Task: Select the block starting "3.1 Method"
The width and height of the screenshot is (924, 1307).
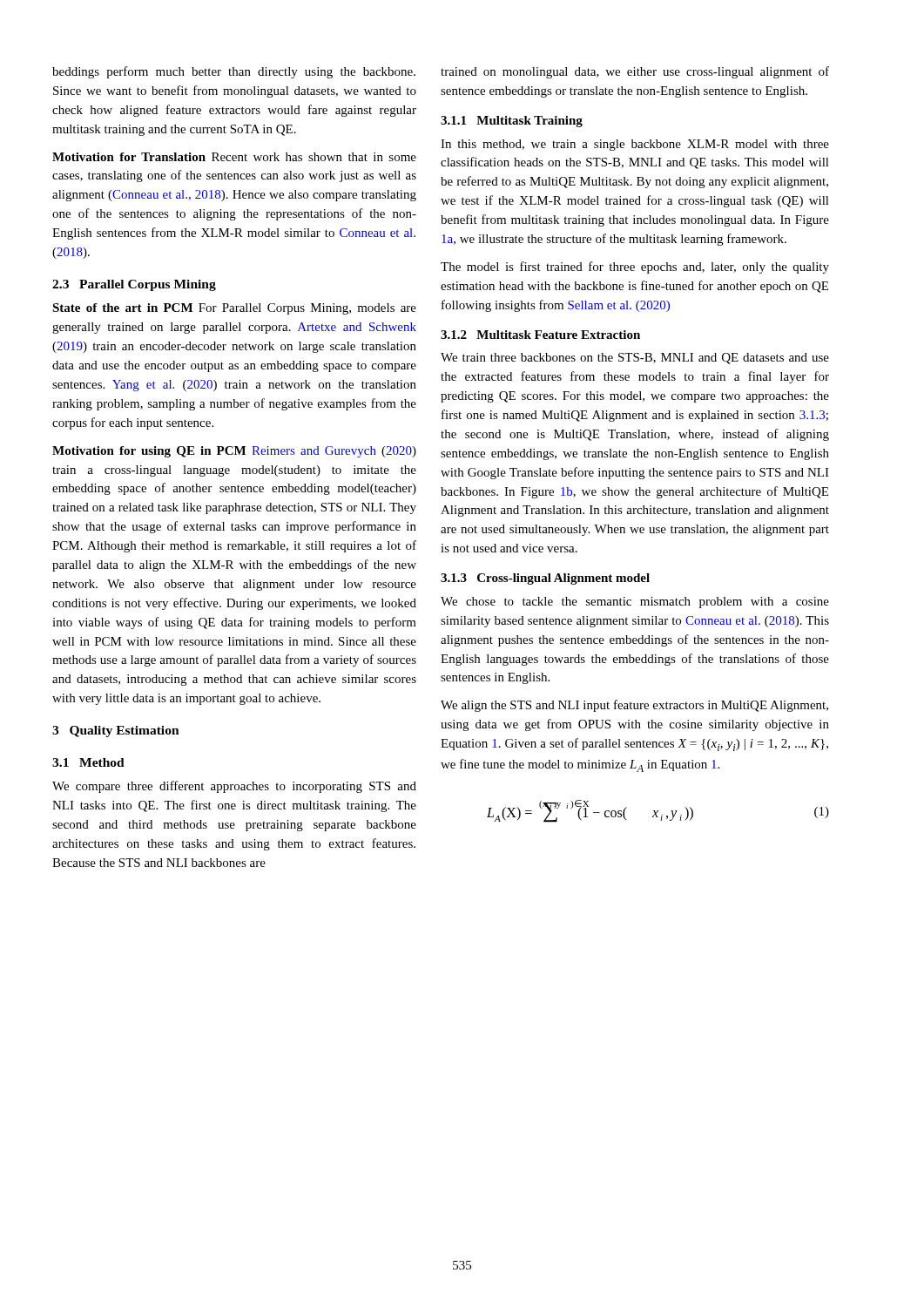Action: pos(88,762)
